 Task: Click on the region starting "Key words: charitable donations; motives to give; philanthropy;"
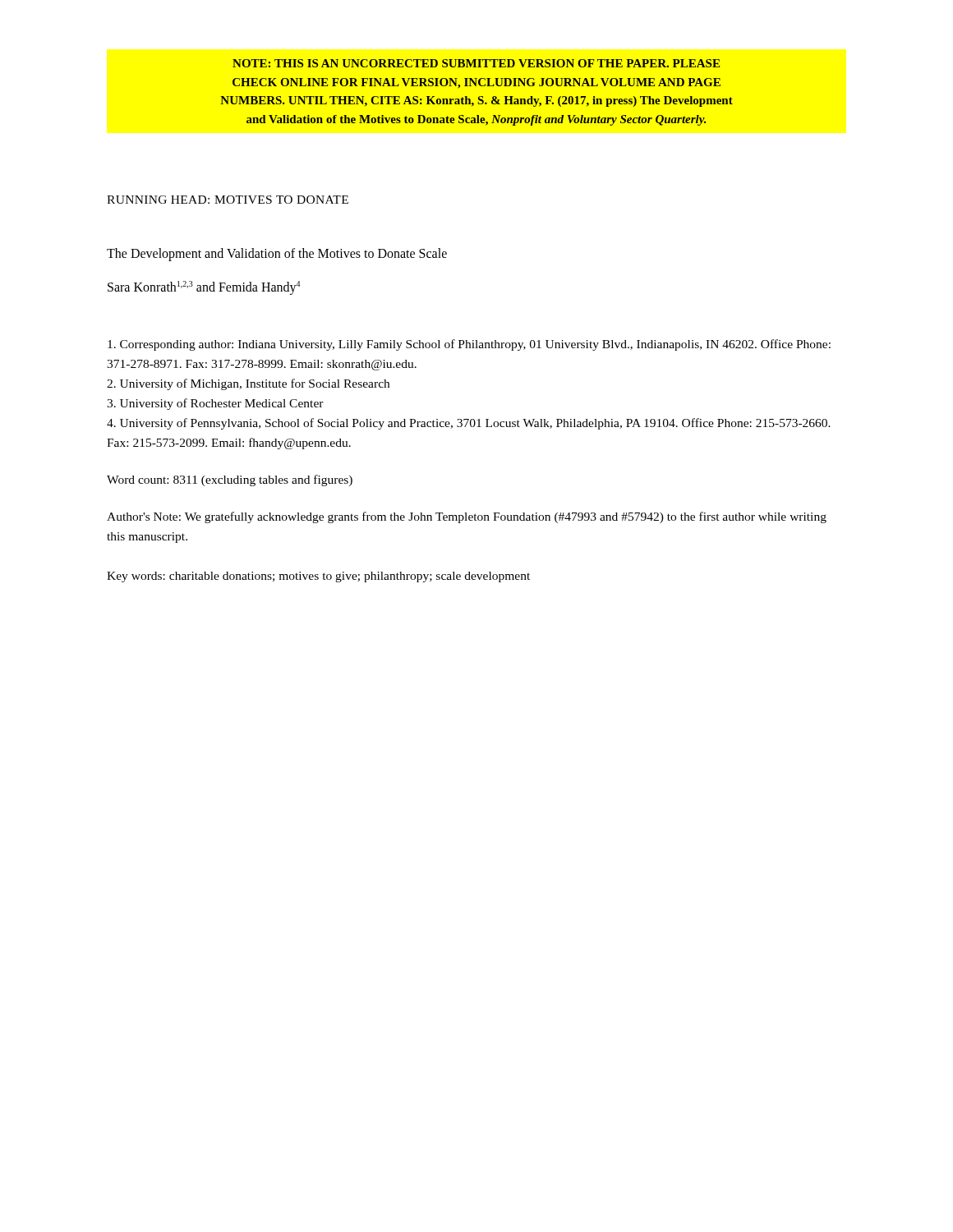click(318, 576)
